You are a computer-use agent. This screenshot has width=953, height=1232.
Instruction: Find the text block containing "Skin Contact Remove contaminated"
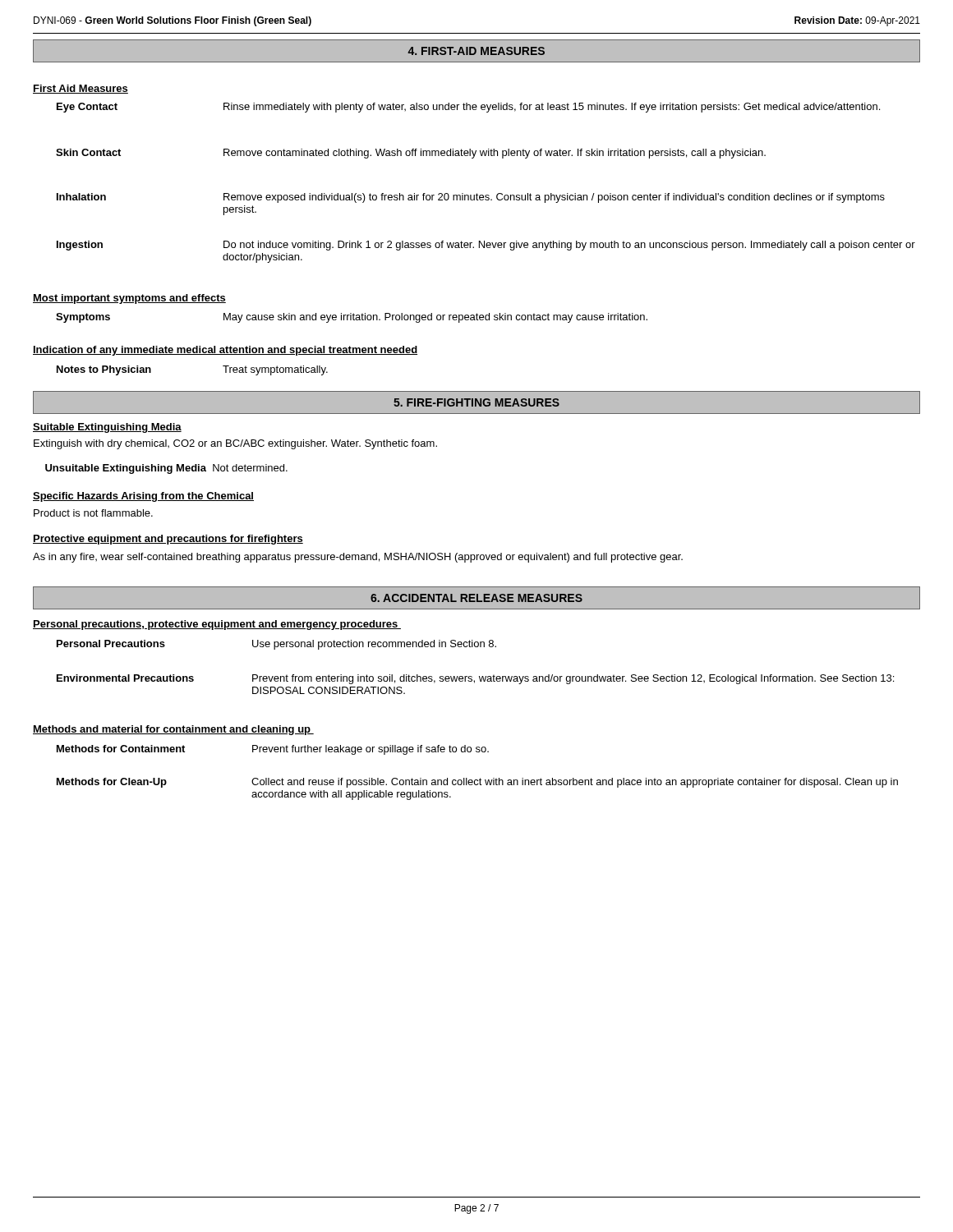tap(476, 152)
